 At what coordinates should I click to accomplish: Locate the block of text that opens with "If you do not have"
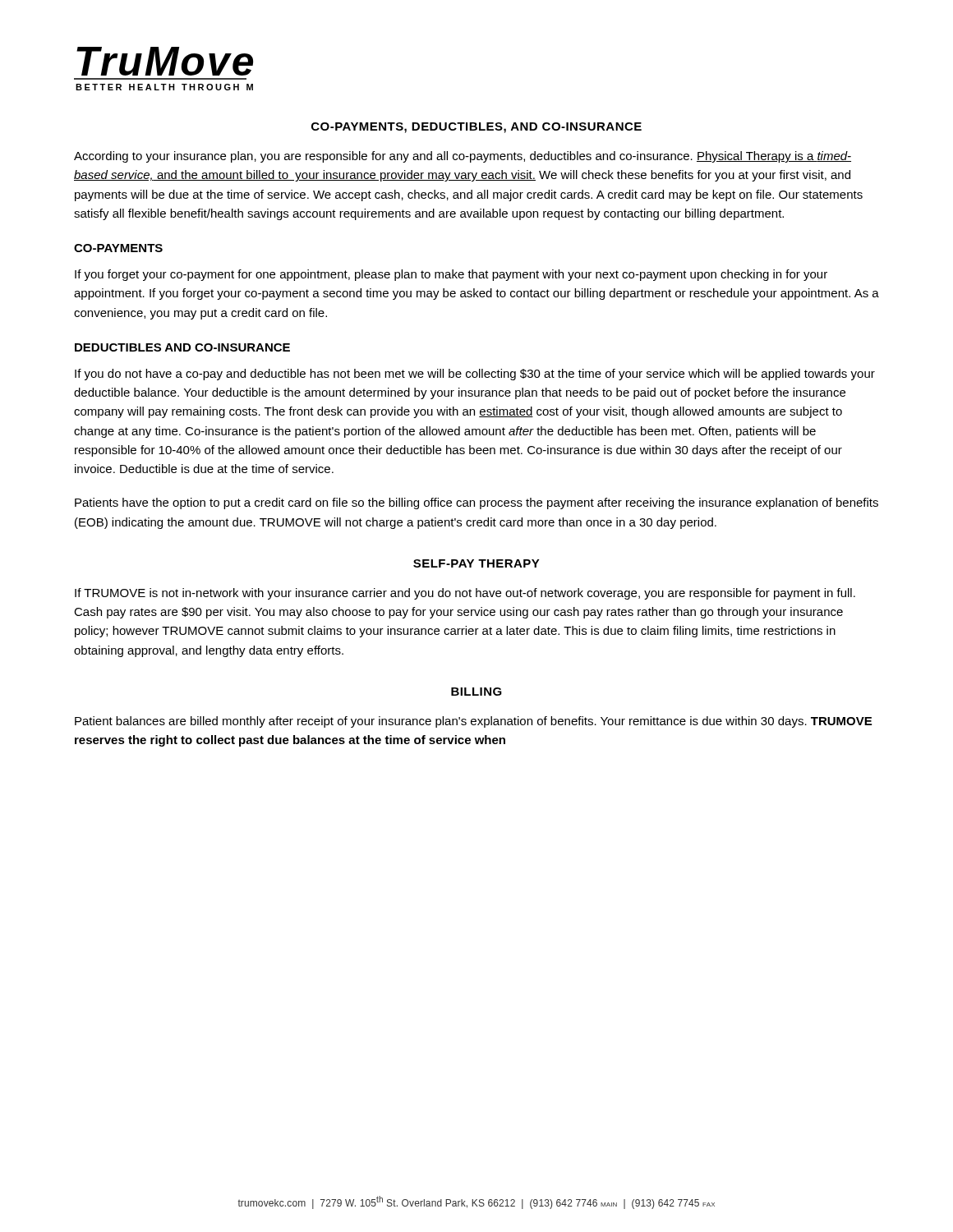click(x=474, y=421)
